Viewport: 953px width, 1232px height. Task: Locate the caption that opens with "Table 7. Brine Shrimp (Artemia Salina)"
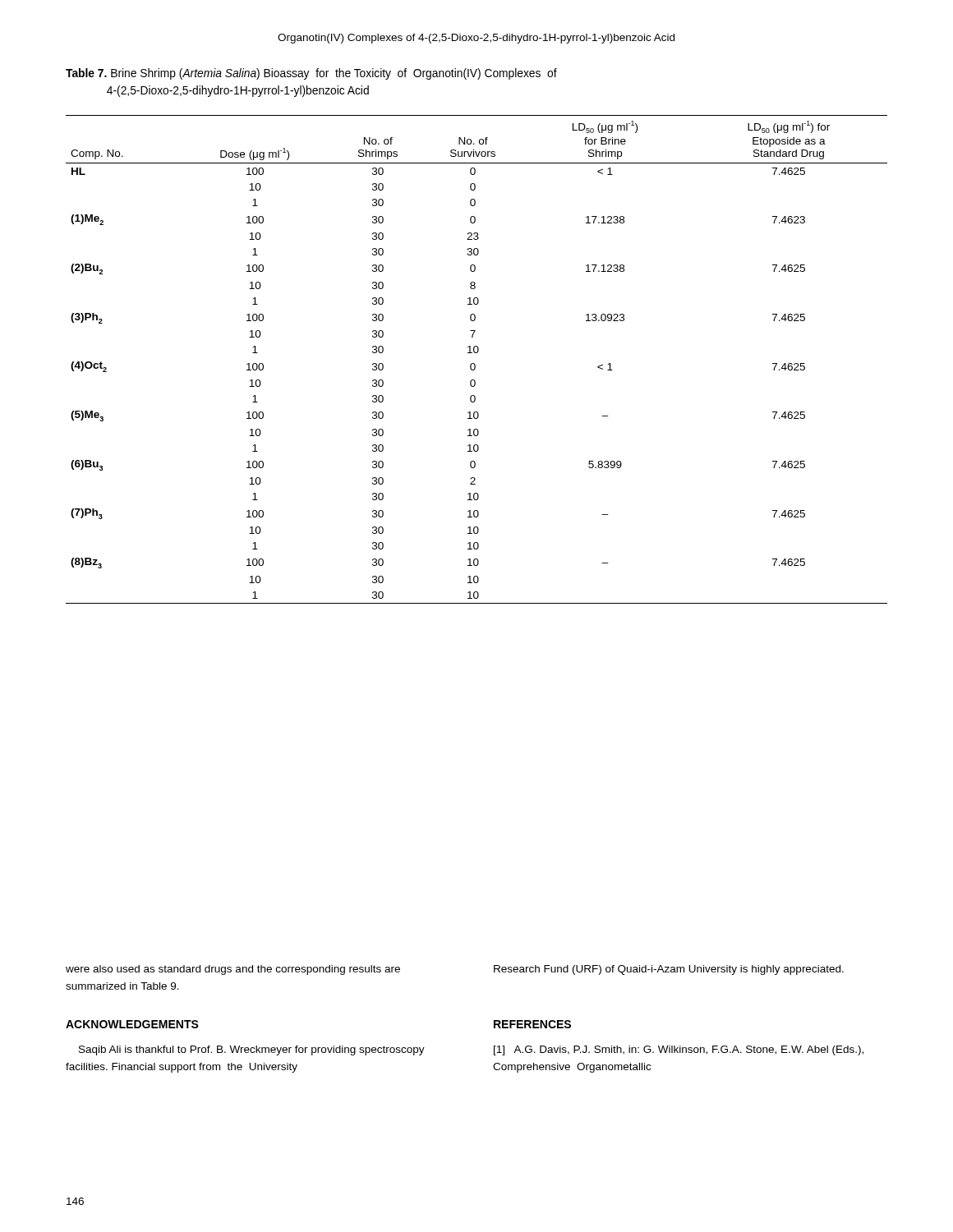click(x=311, y=82)
